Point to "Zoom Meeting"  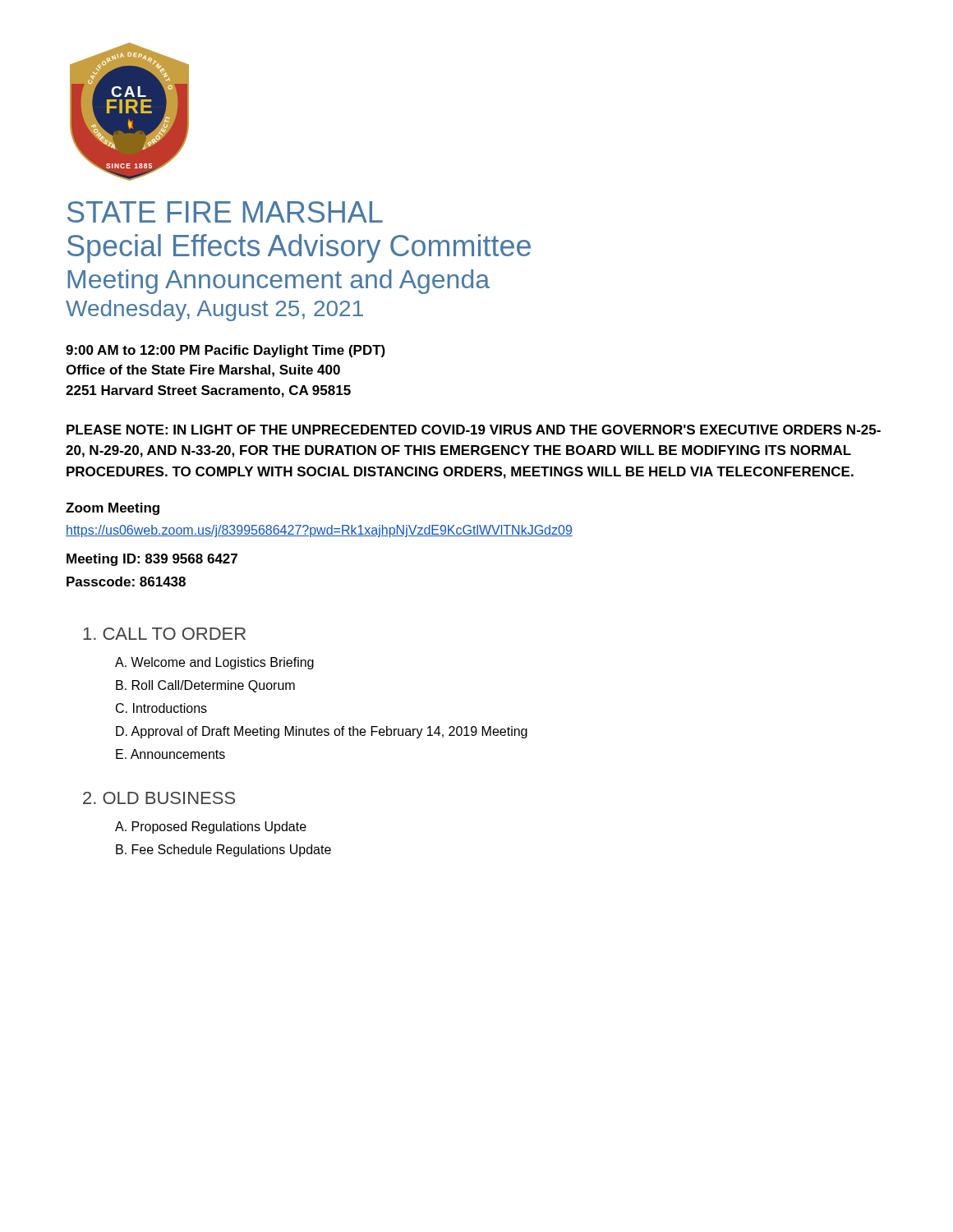tap(113, 508)
